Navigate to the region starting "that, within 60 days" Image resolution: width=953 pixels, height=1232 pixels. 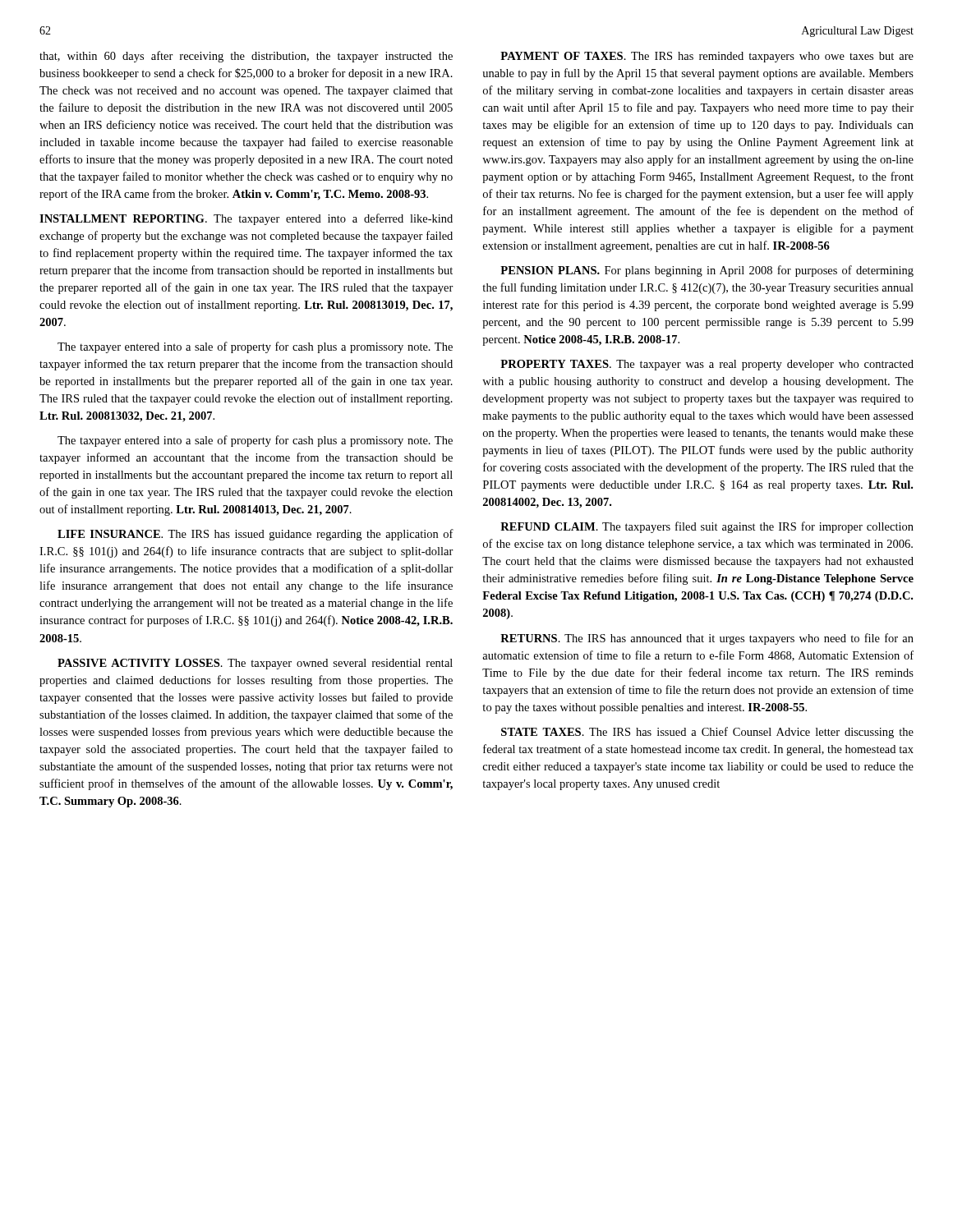pos(246,125)
